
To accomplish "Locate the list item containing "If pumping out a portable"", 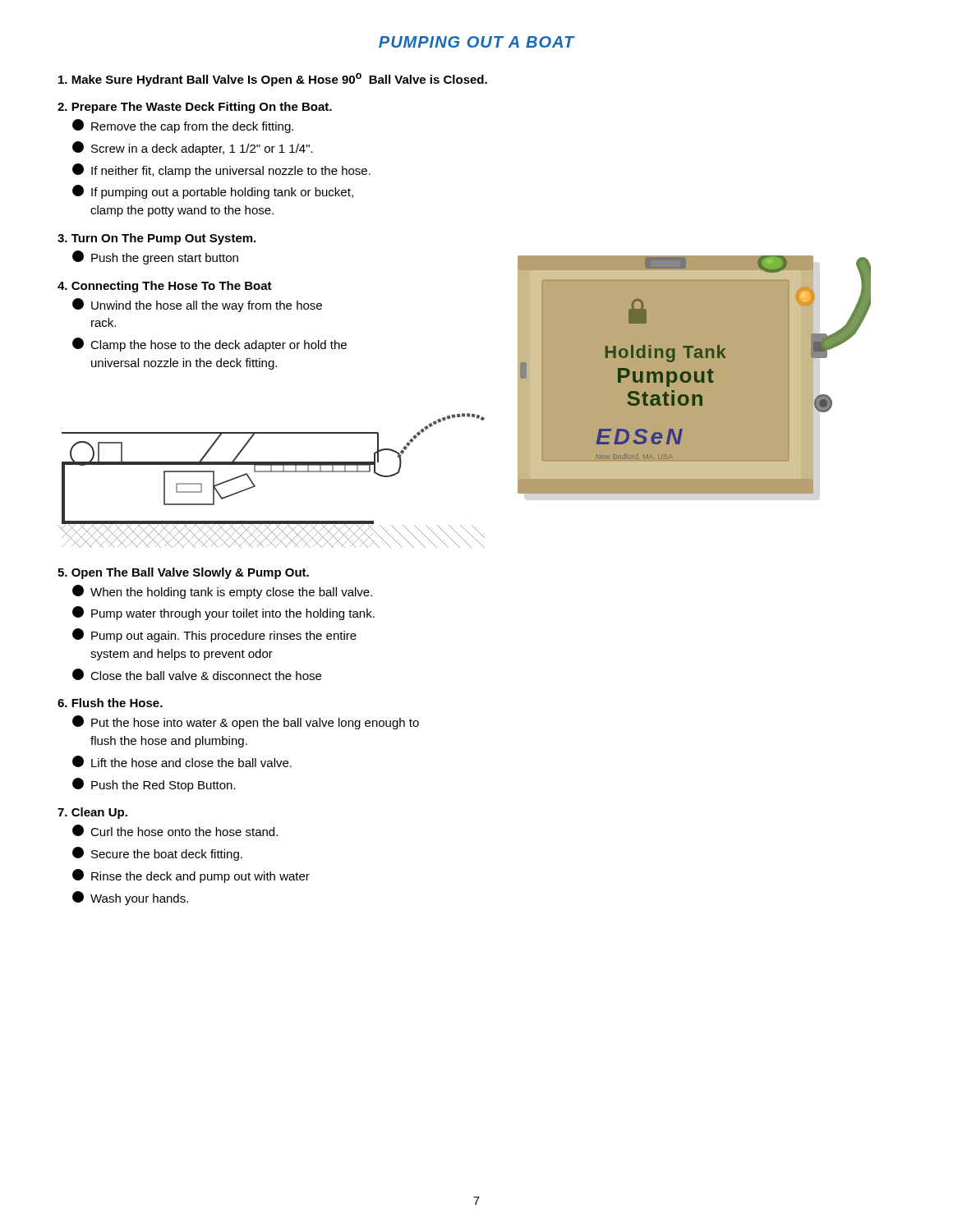I will point(213,192).
